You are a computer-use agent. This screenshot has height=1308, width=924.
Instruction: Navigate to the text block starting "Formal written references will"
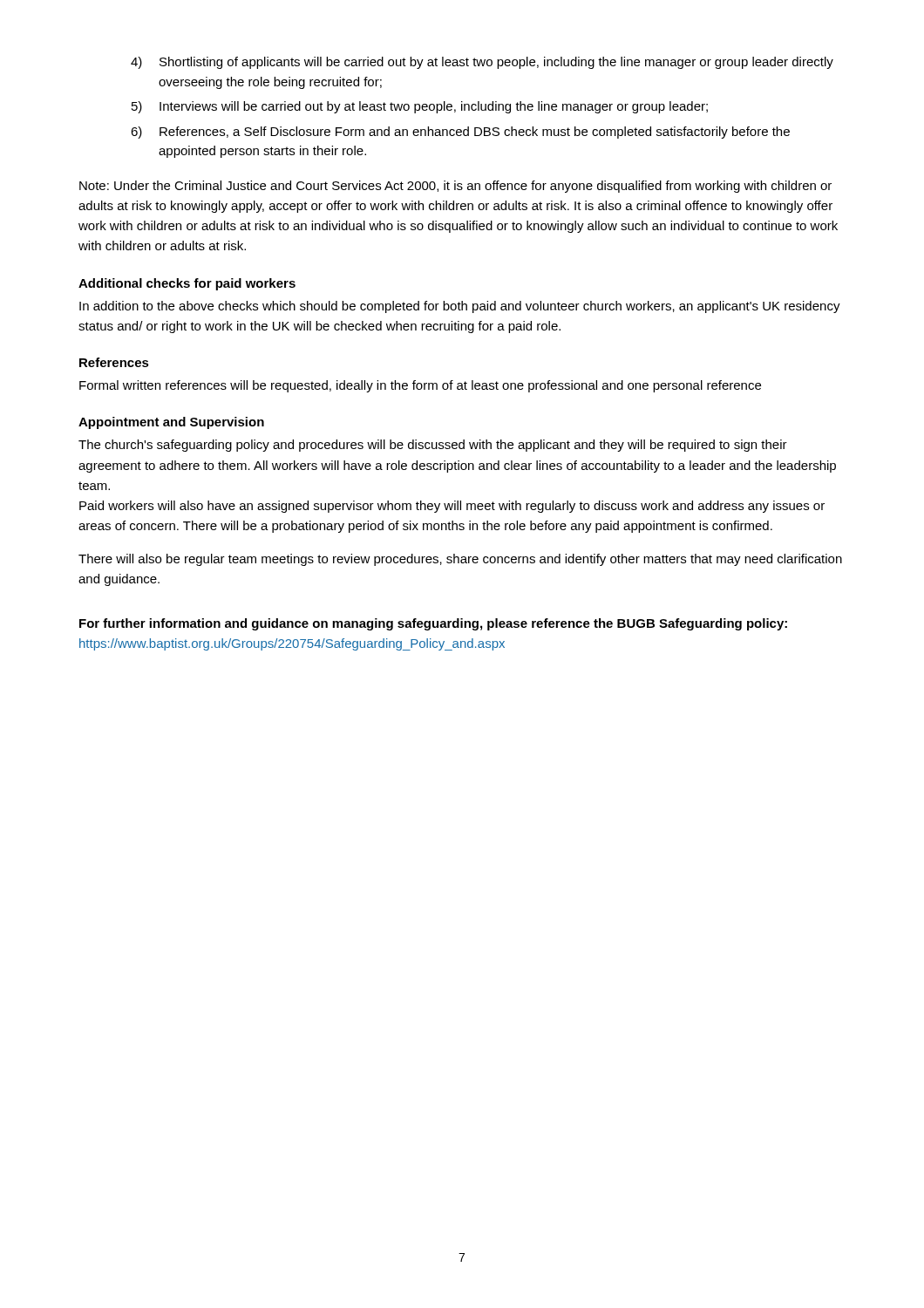click(x=420, y=385)
